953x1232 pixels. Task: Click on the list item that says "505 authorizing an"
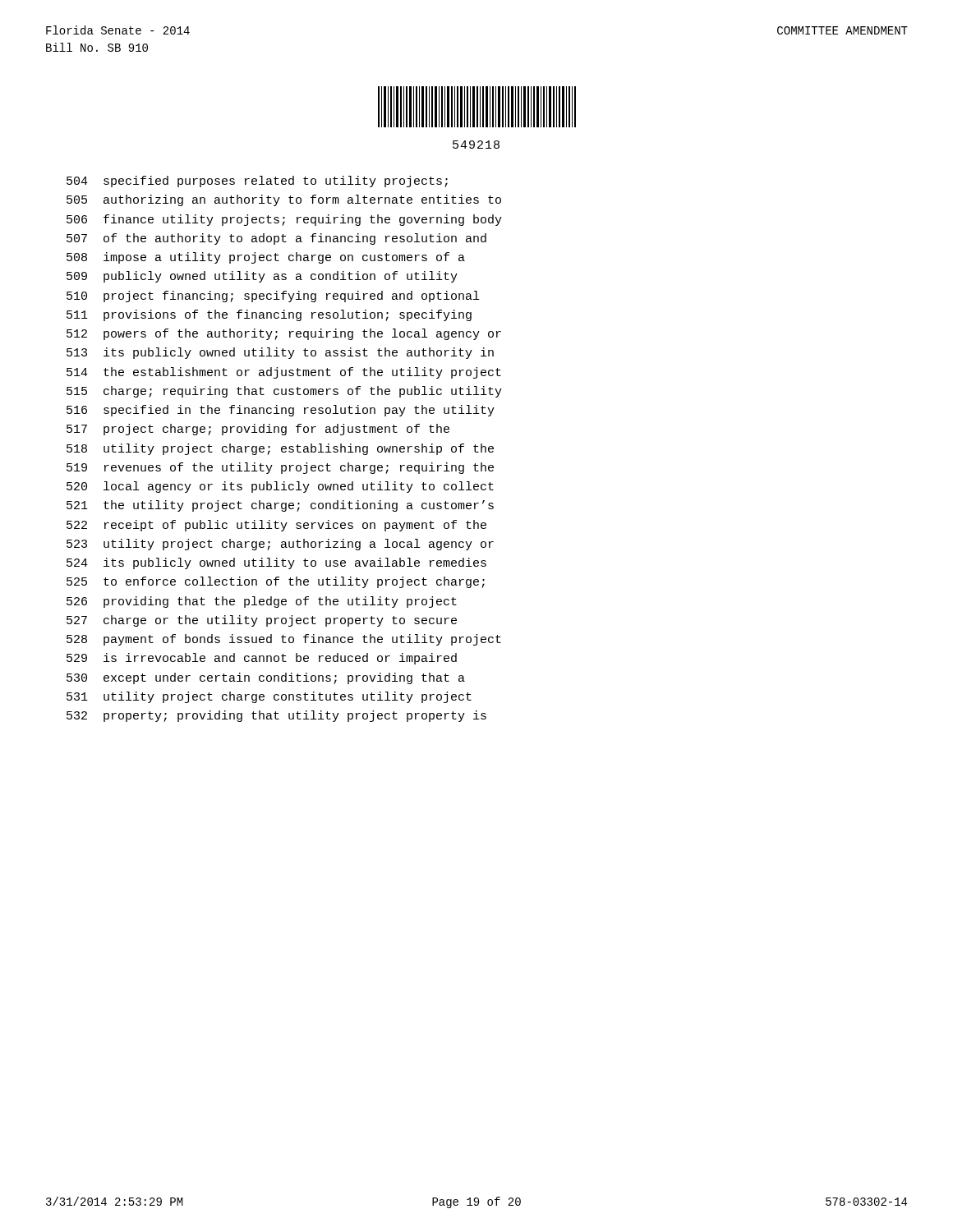[476, 201]
